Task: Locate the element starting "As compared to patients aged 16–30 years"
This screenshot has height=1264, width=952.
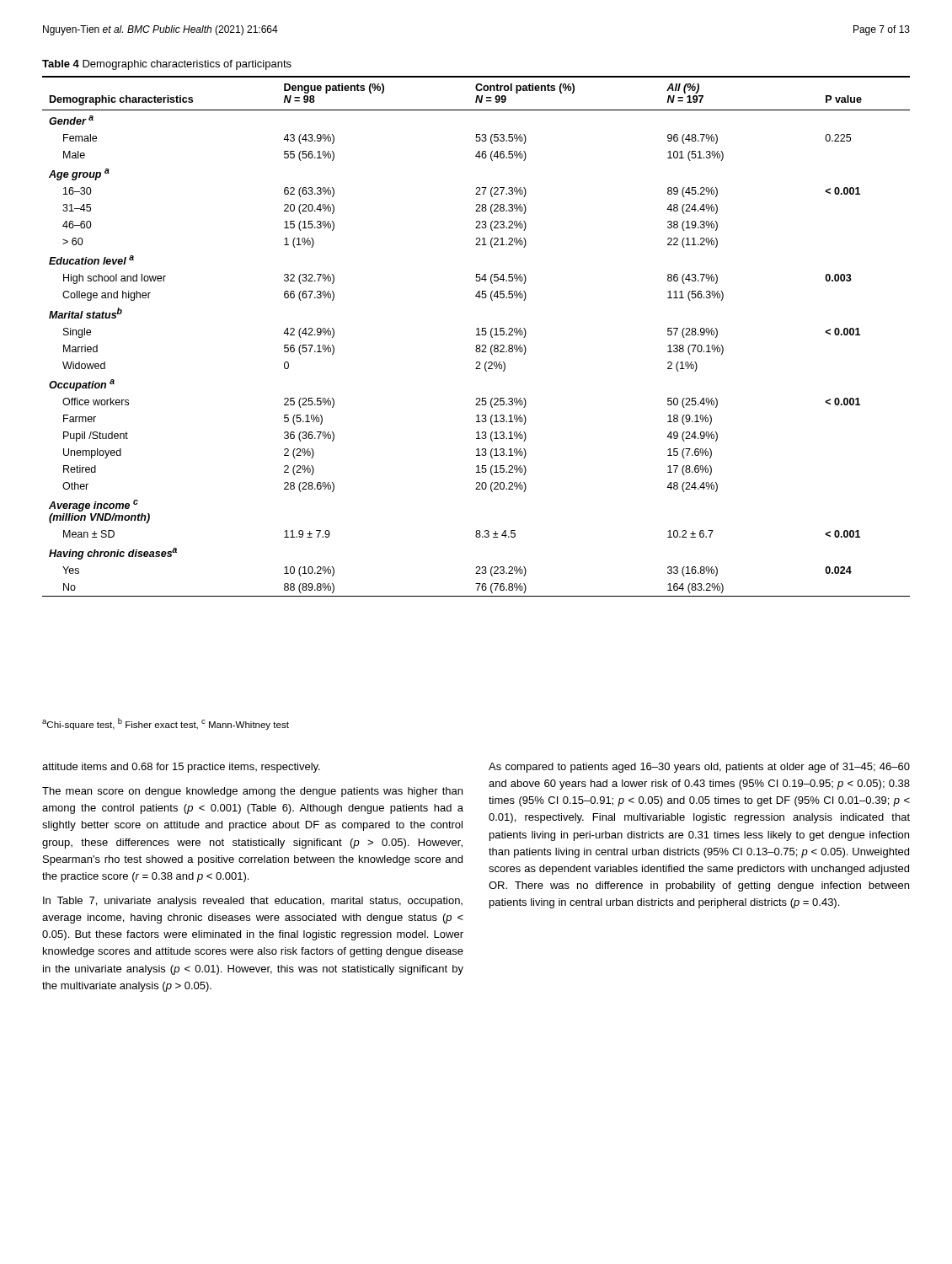Action: (x=699, y=835)
